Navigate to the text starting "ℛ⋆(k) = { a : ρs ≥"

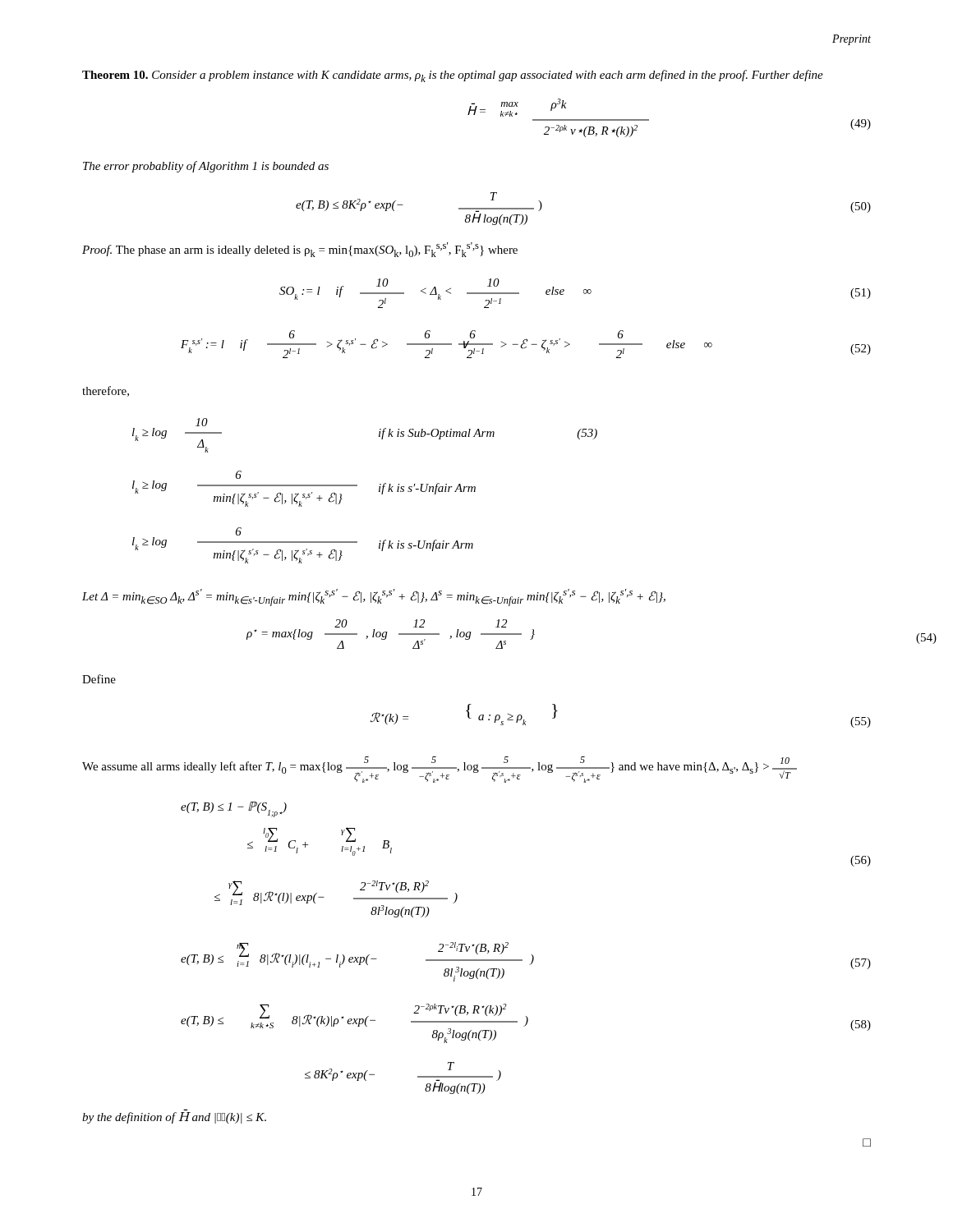(x=499, y=716)
